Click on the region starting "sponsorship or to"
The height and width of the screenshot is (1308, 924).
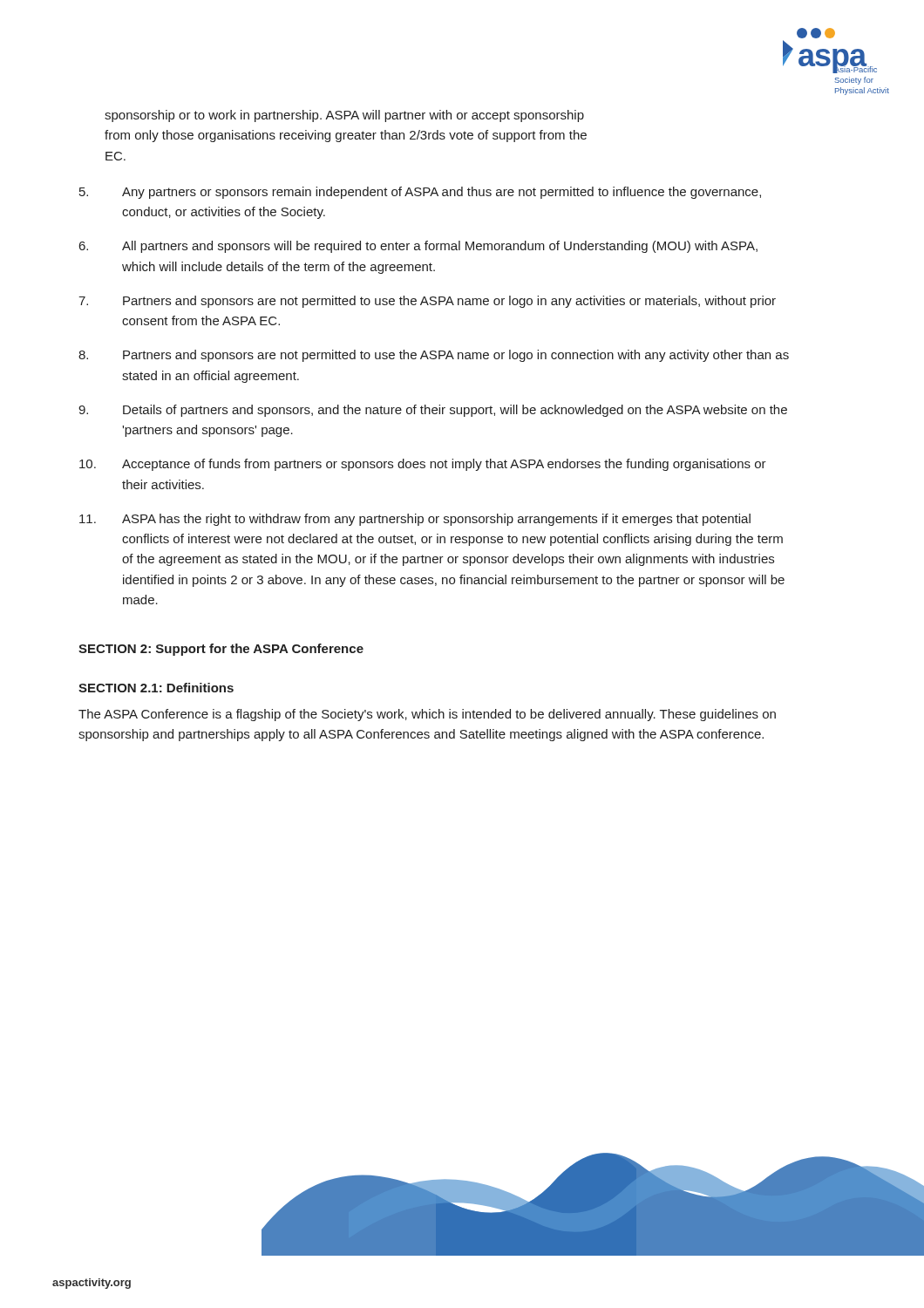click(x=346, y=135)
